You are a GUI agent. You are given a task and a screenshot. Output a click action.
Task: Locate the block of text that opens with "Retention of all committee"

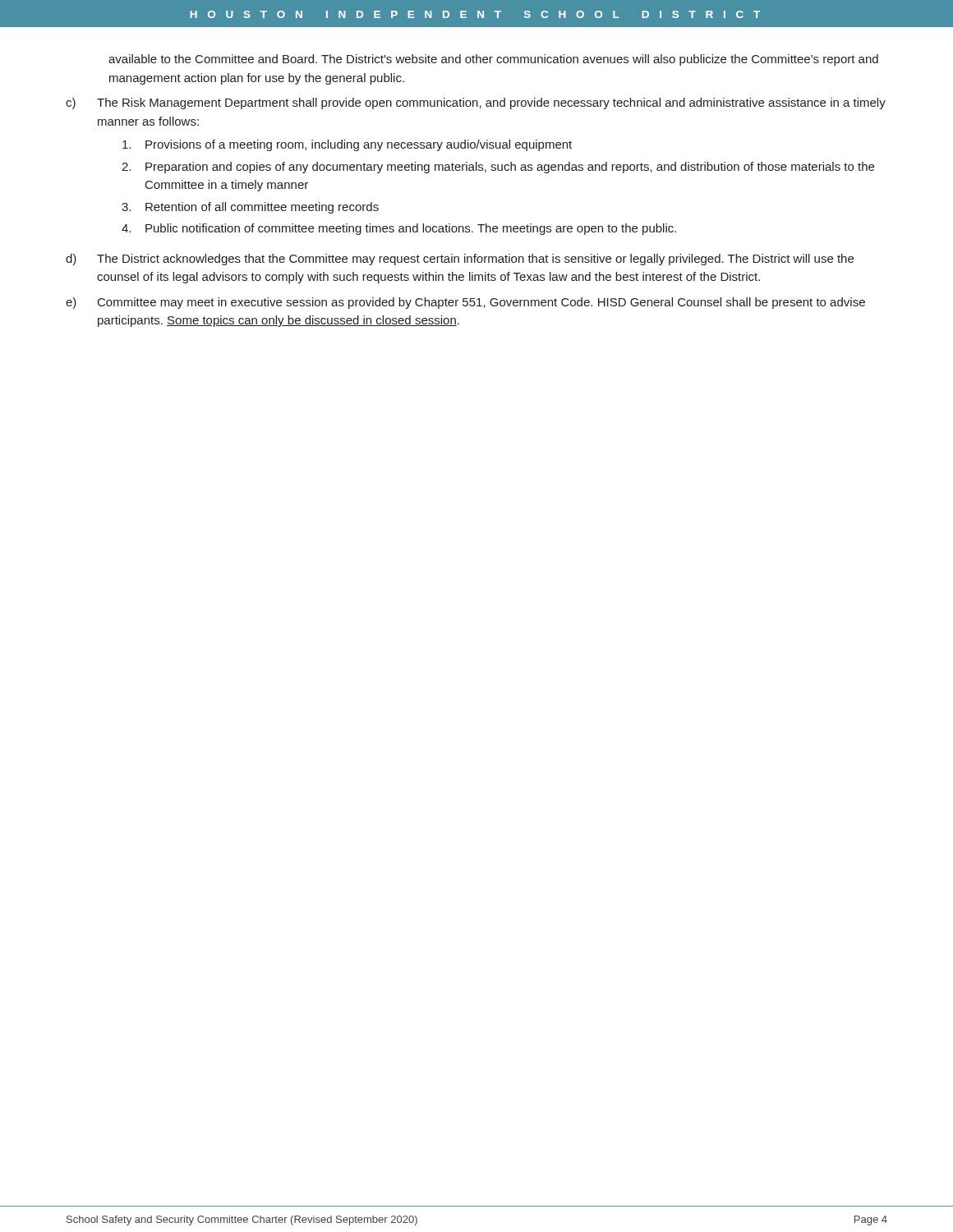tap(262, 206)
